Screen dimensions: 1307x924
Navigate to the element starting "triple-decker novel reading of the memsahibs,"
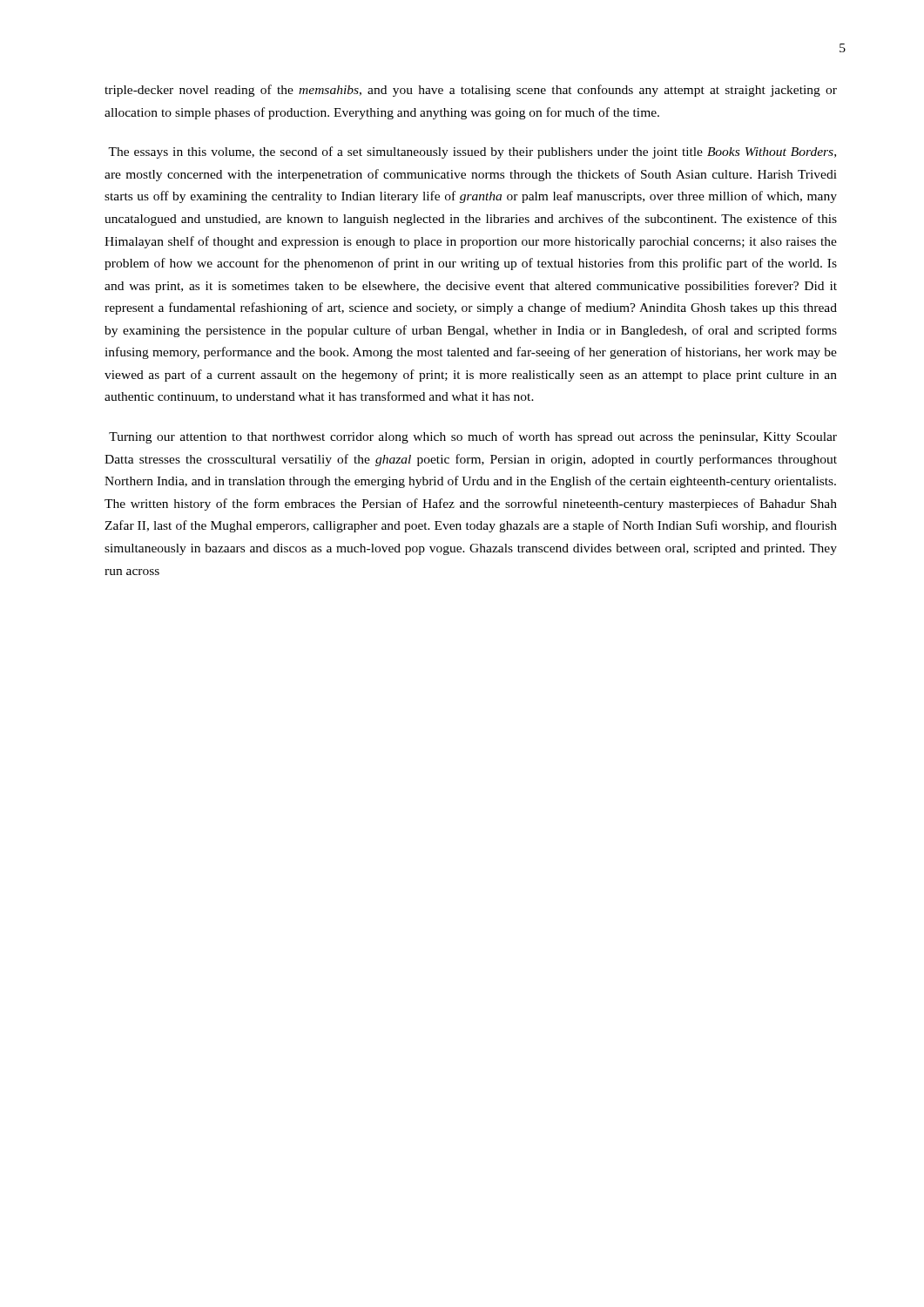click(x=471, y=100)
